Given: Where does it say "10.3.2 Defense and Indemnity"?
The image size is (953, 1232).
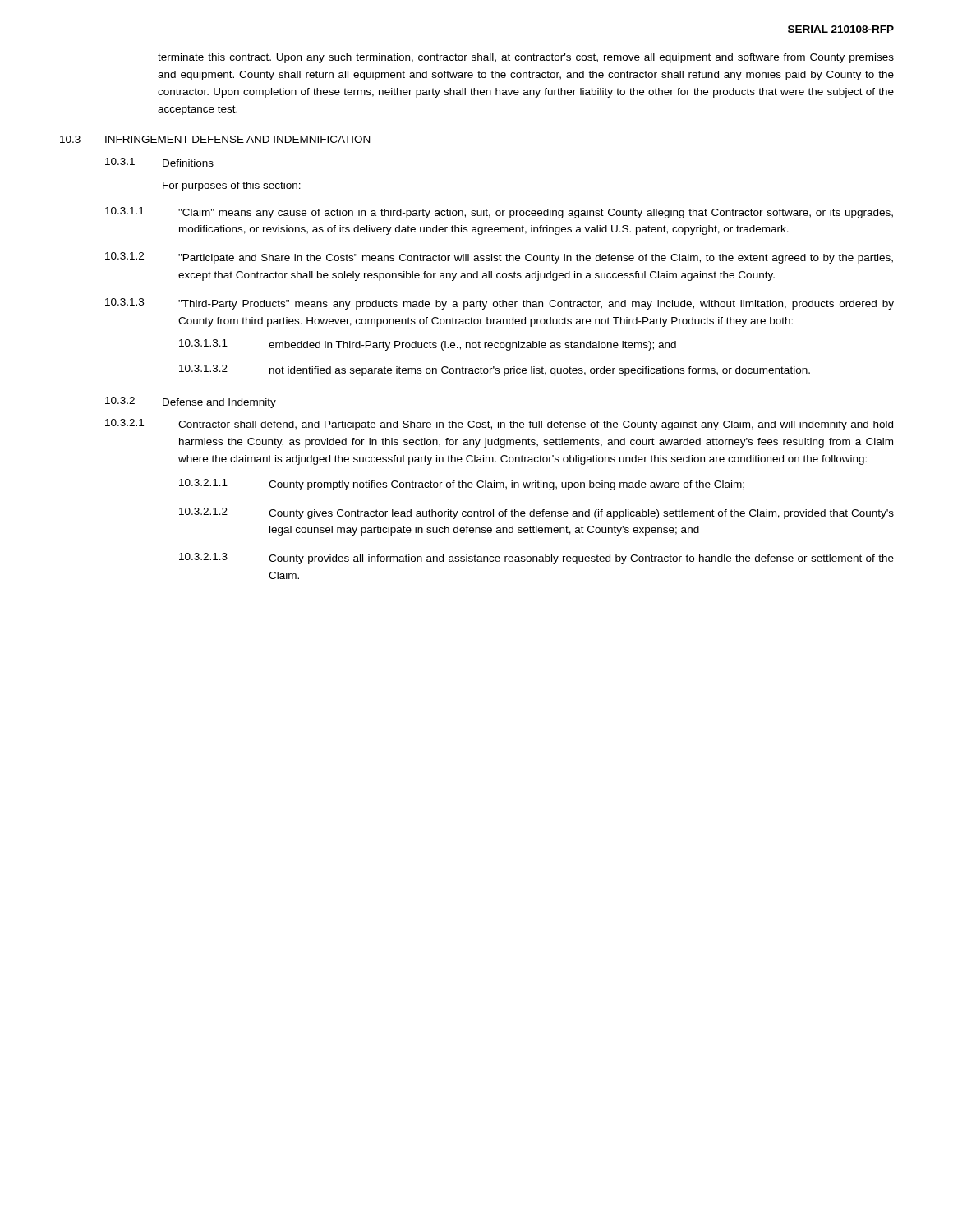Looking at the screenshot, I should (191, 402).
